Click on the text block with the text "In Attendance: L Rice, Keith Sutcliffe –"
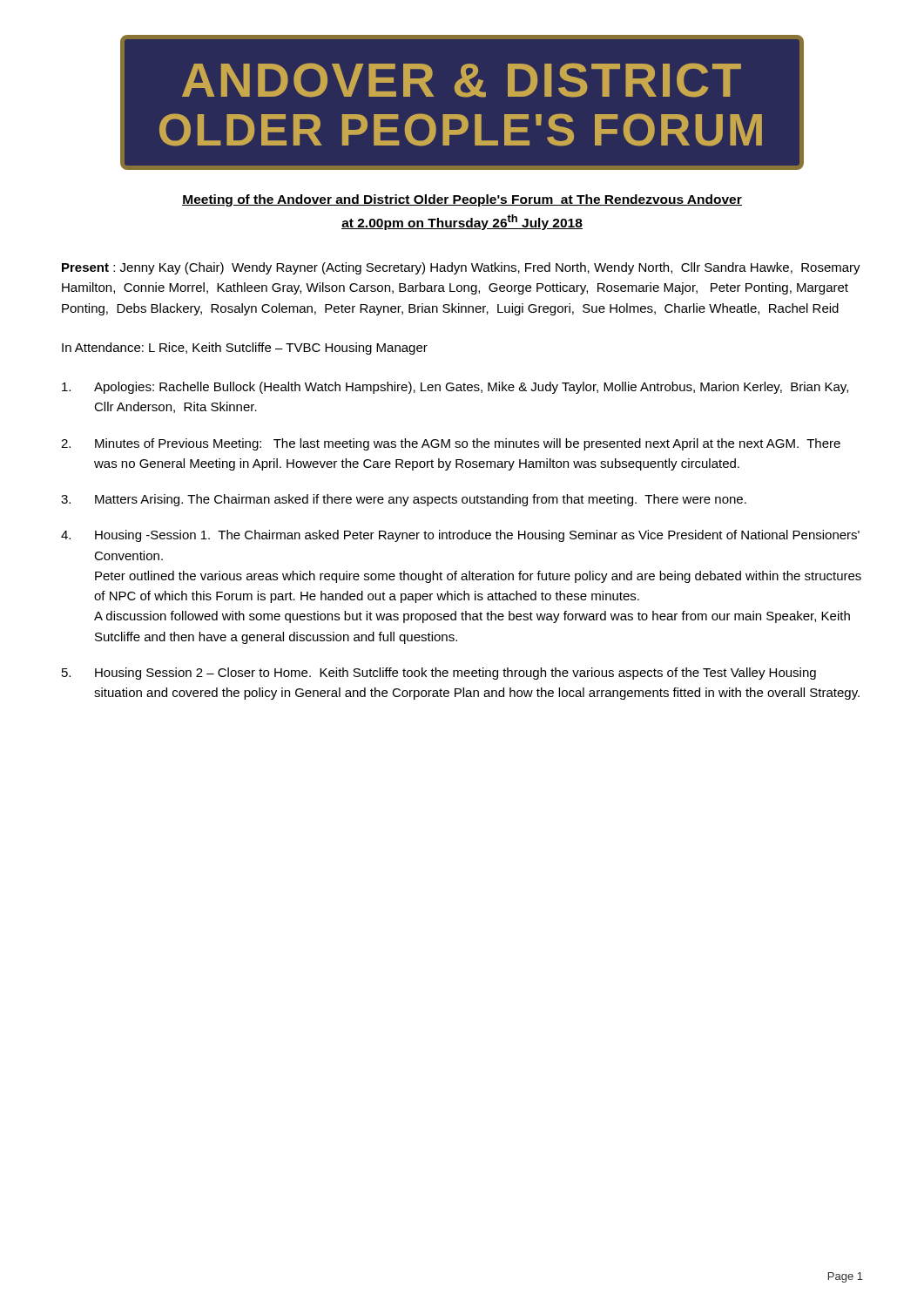Image resolution: width=924 pixels, height=1307 pixels. [x=244, y=347]
